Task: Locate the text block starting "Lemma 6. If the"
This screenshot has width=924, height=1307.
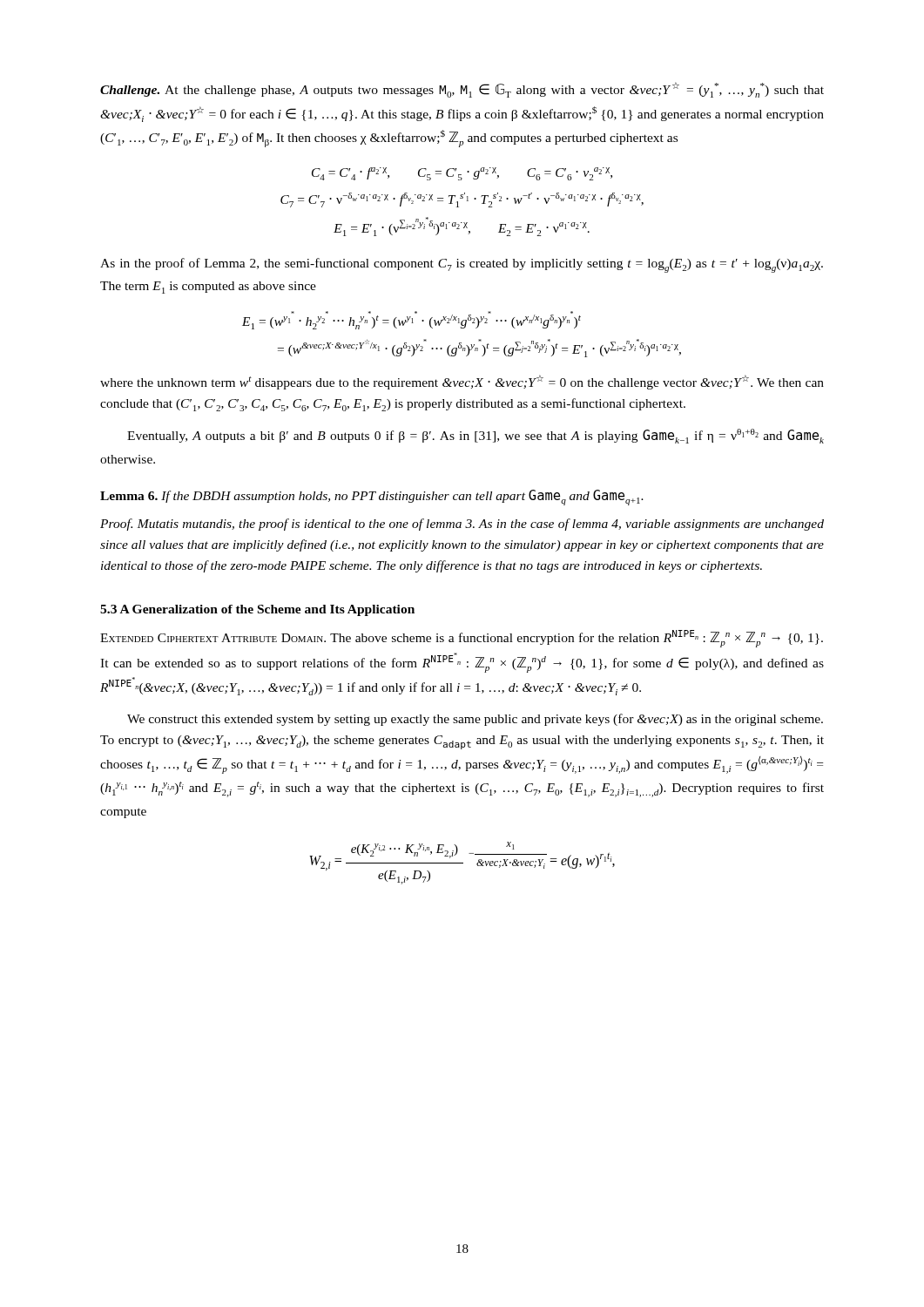Action: pyautogui.click(x=462, y=497)
